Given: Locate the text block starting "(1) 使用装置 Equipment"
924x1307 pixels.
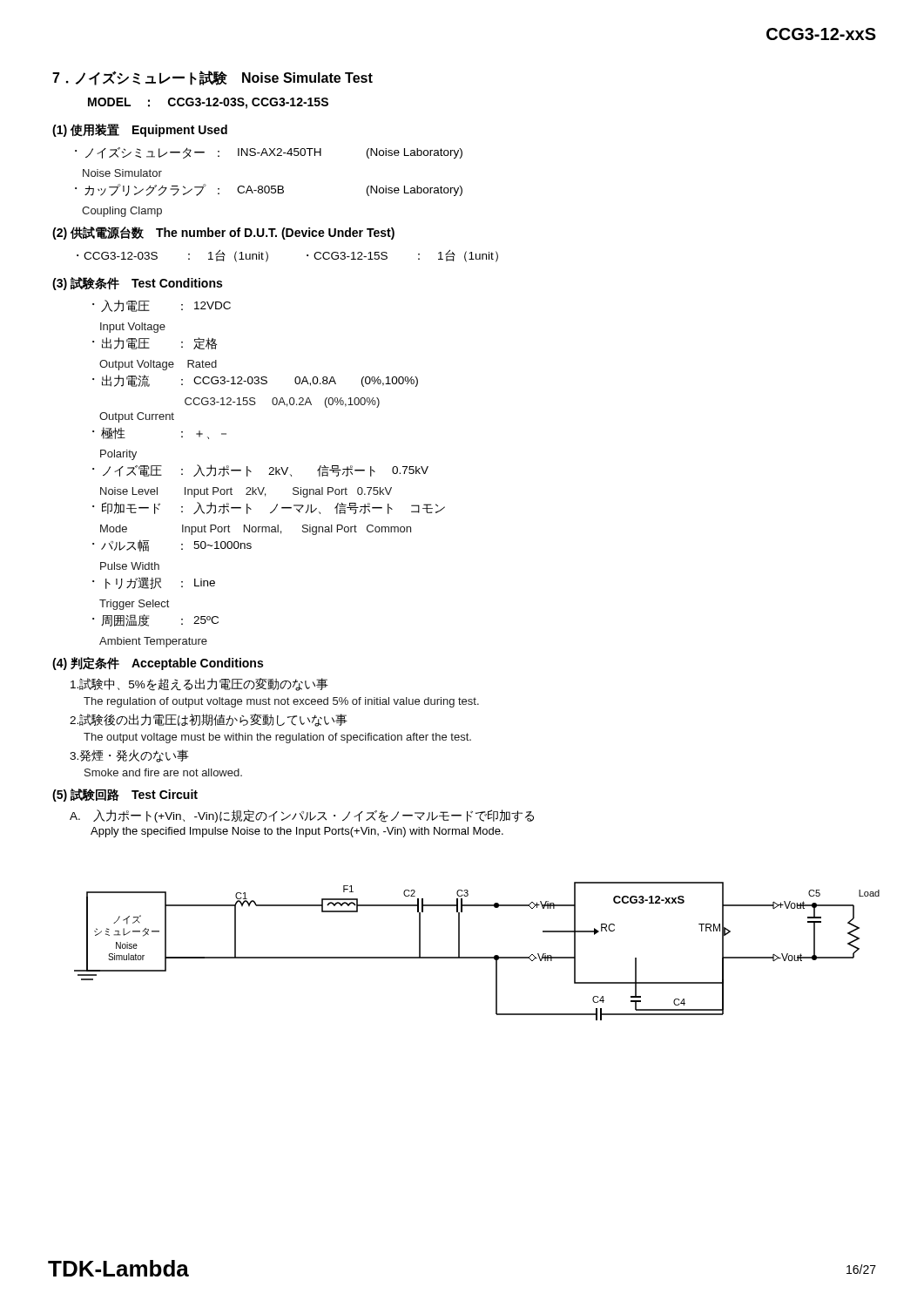Looking at the screenshot, I should [x=140, y=130].
